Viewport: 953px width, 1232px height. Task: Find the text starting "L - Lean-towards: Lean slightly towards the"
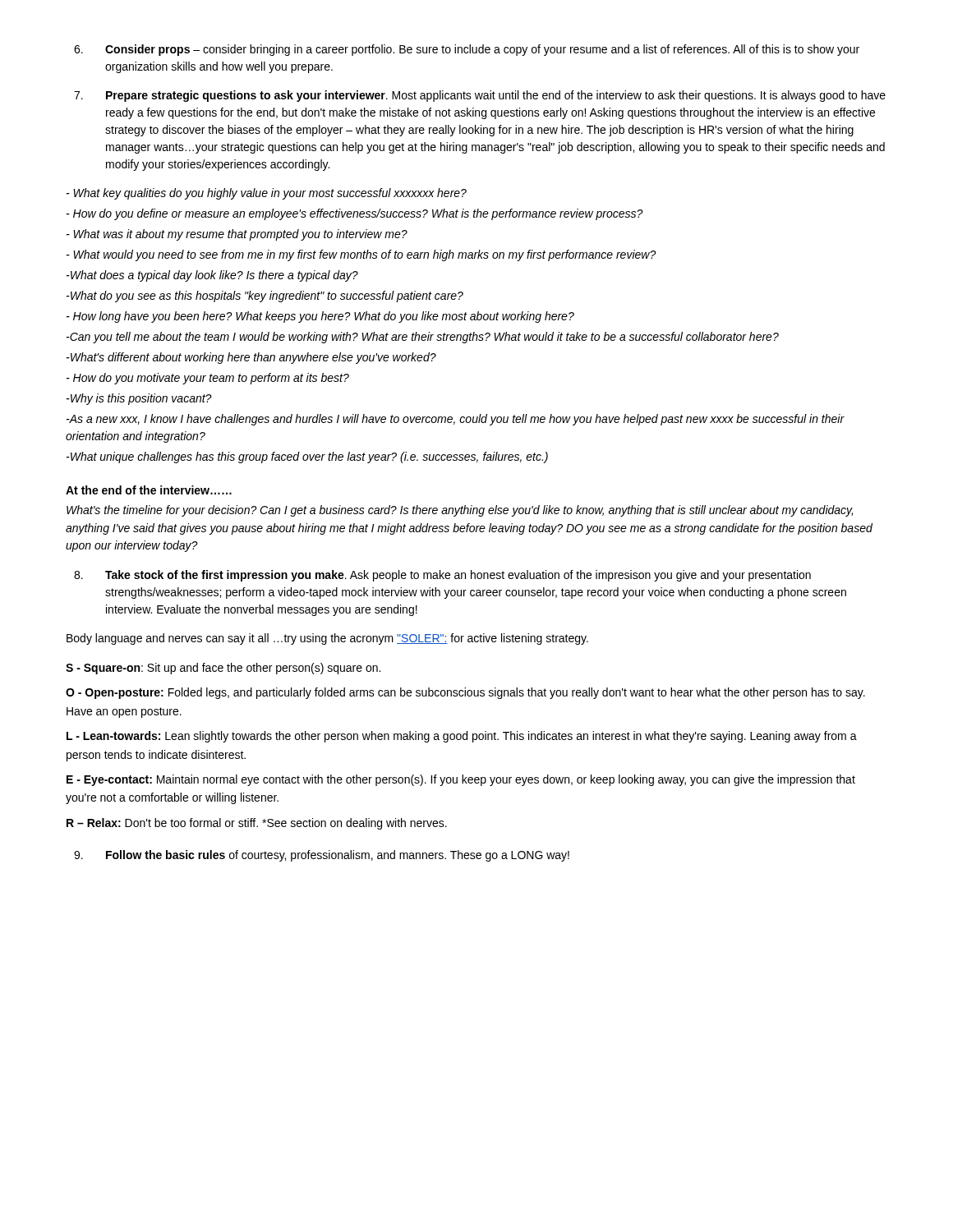(x=461, y=745)
